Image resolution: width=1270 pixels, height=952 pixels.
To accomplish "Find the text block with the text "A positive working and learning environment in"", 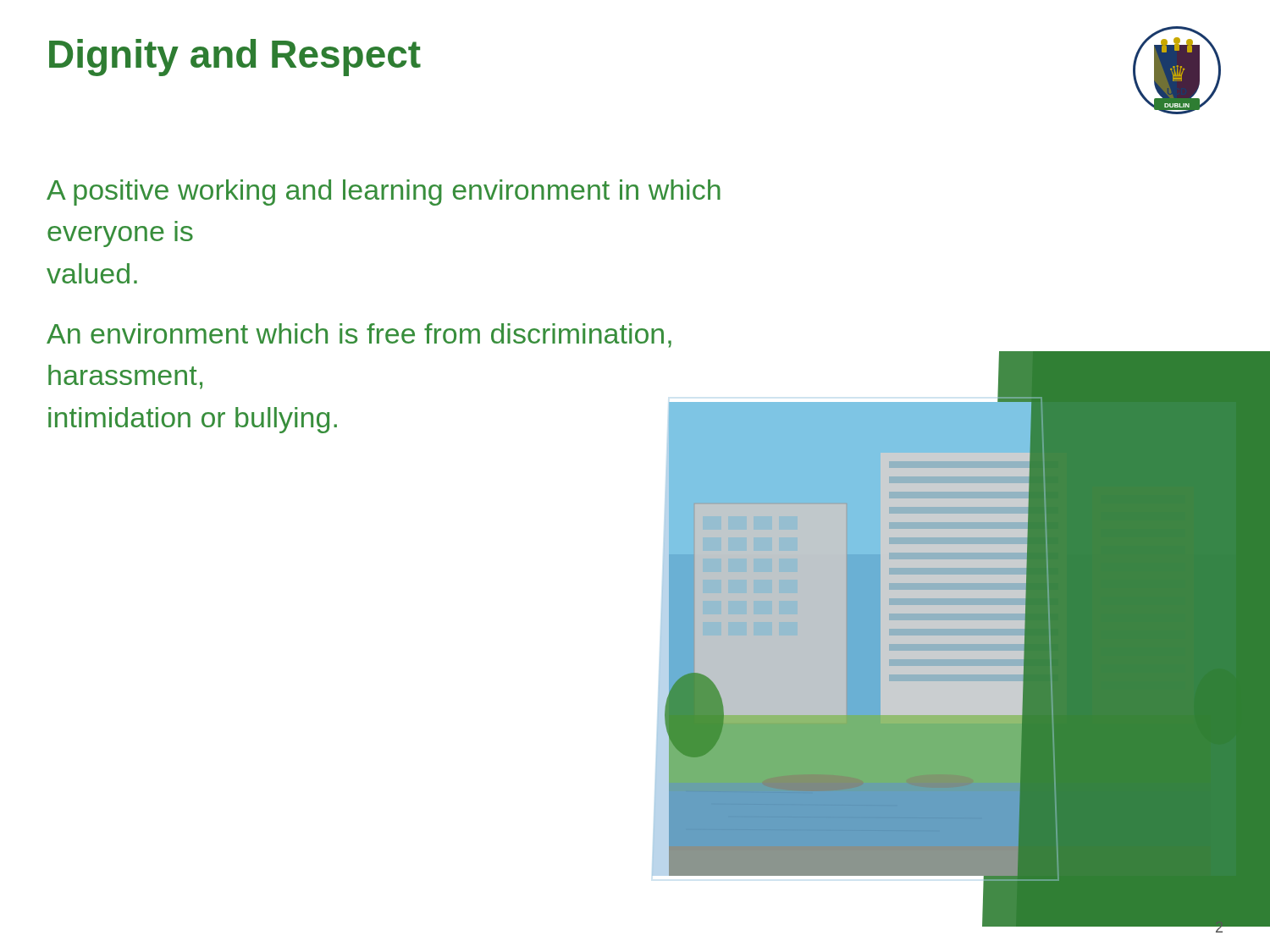I will point(384,193).
